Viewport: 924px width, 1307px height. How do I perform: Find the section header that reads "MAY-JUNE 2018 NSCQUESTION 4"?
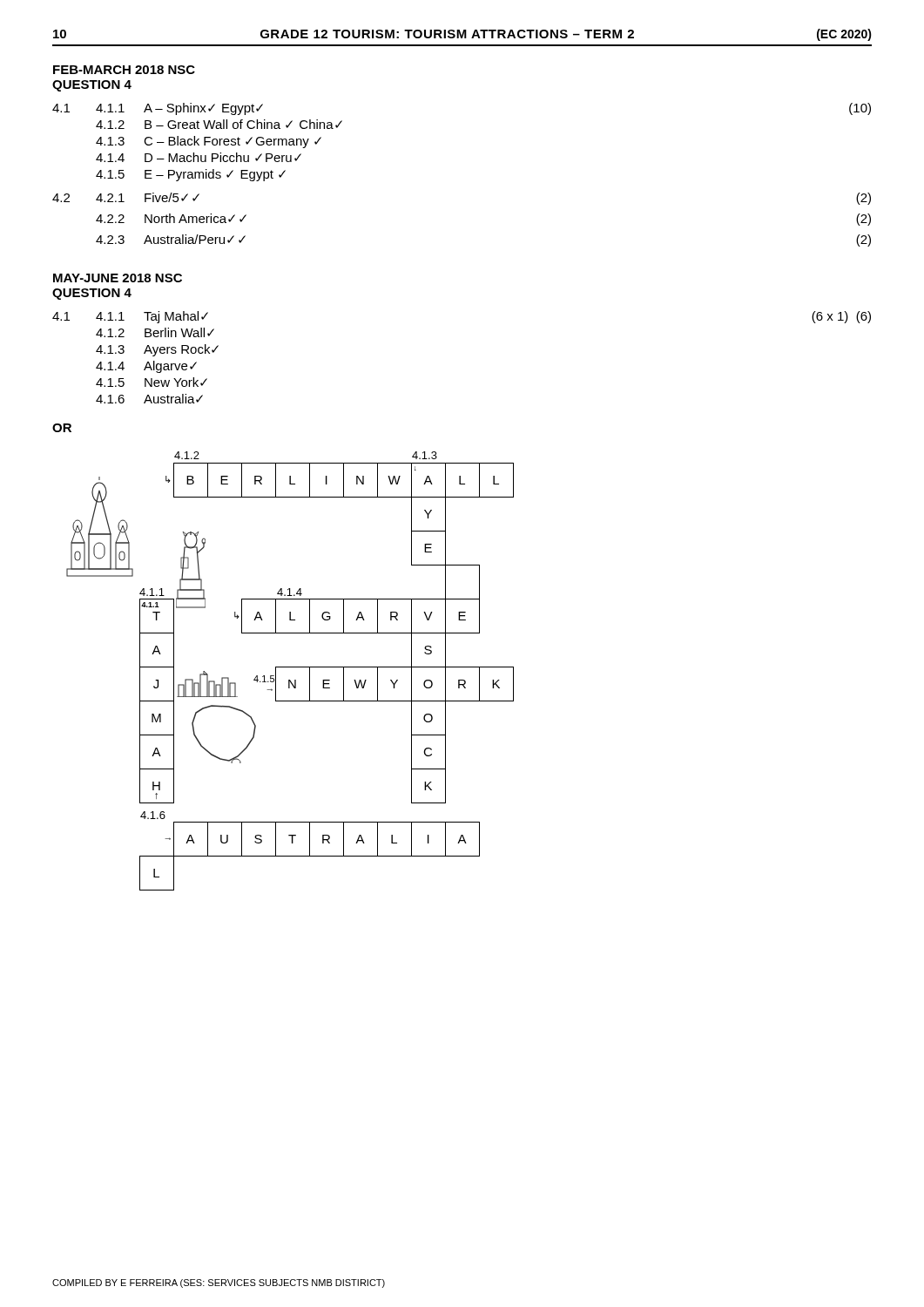pos(117,285)
